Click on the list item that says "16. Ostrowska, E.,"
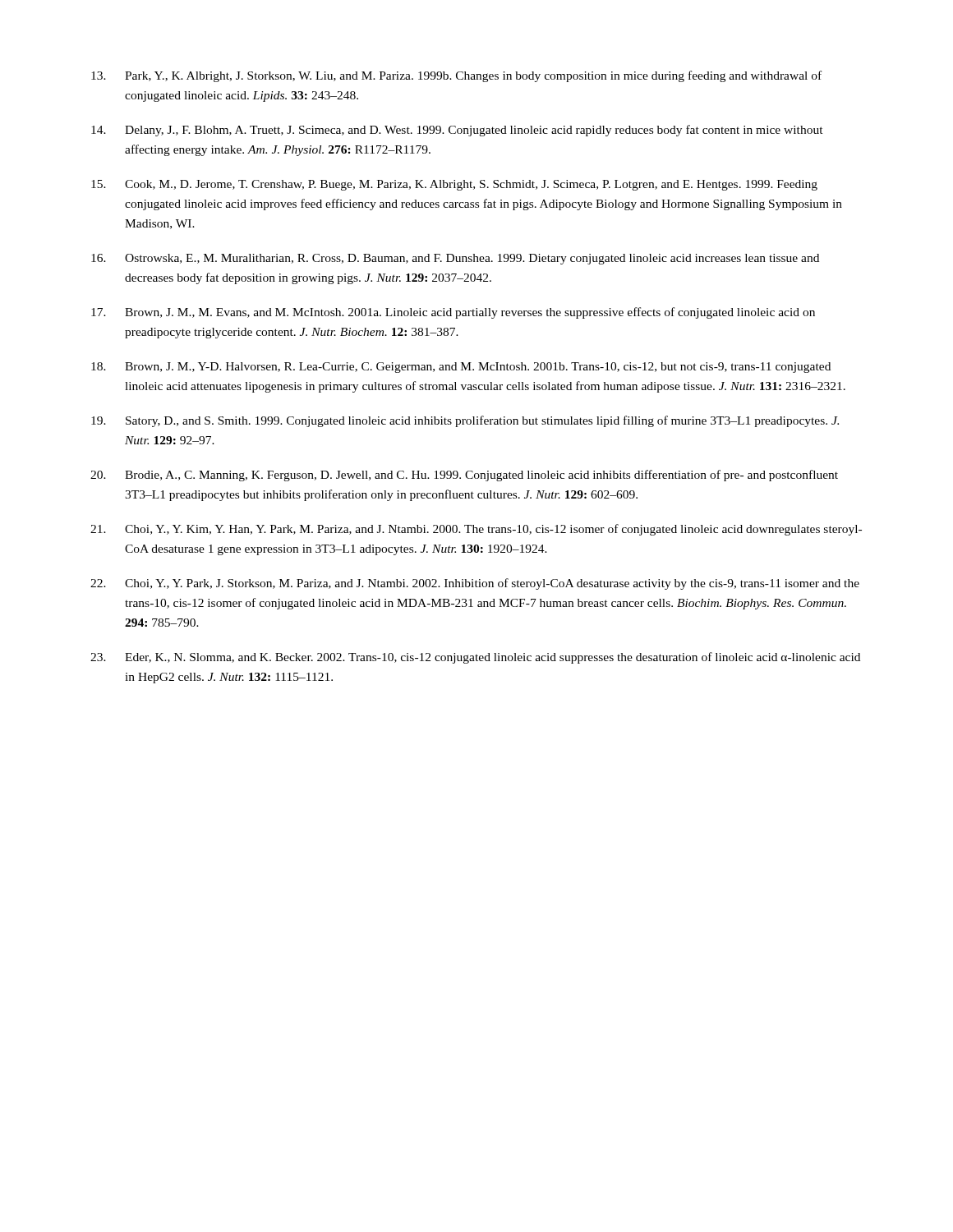The image size is (953, 1232). [x=476, y=268]
